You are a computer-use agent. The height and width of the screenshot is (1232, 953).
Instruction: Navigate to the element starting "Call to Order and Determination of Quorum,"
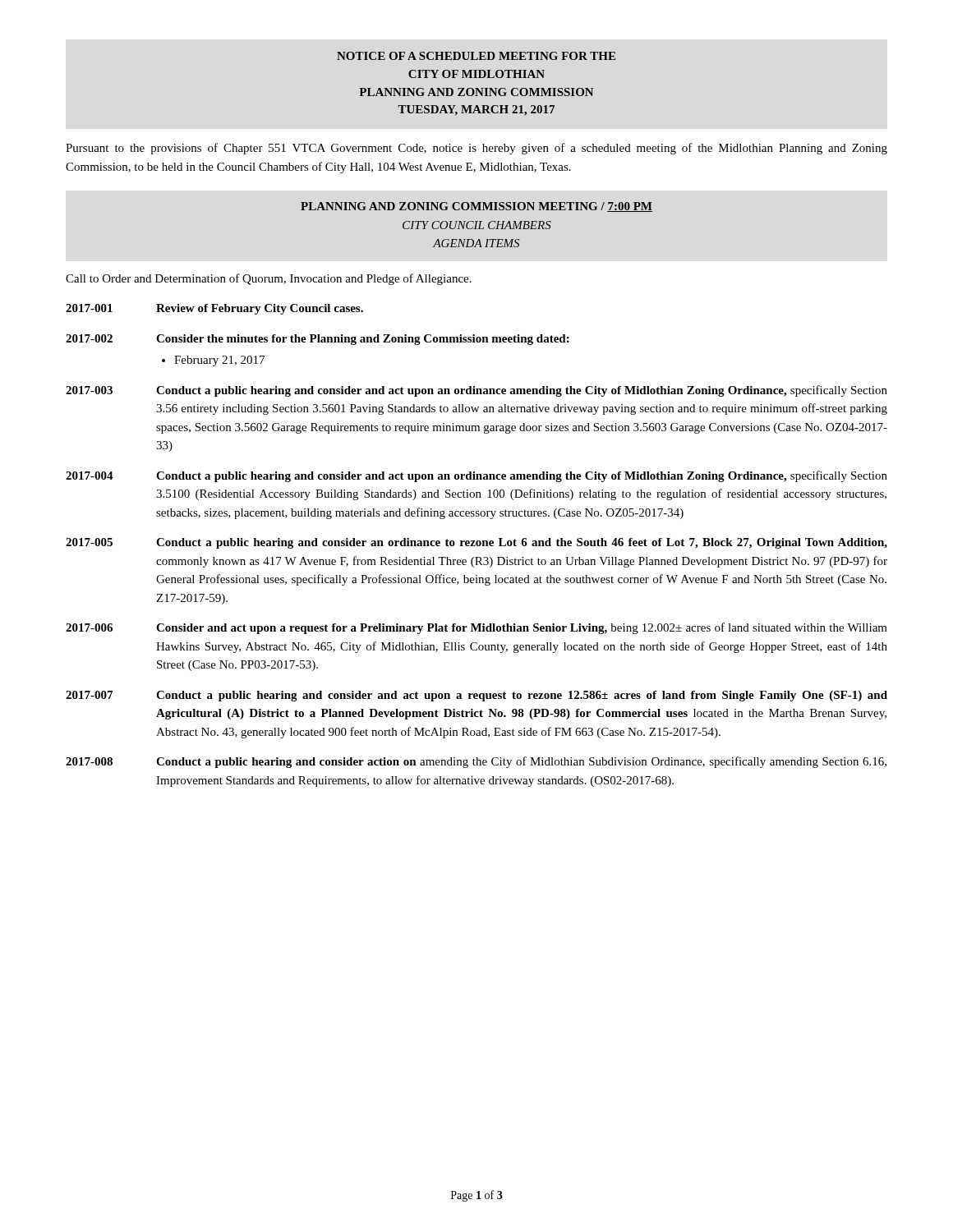coord(269,278)
